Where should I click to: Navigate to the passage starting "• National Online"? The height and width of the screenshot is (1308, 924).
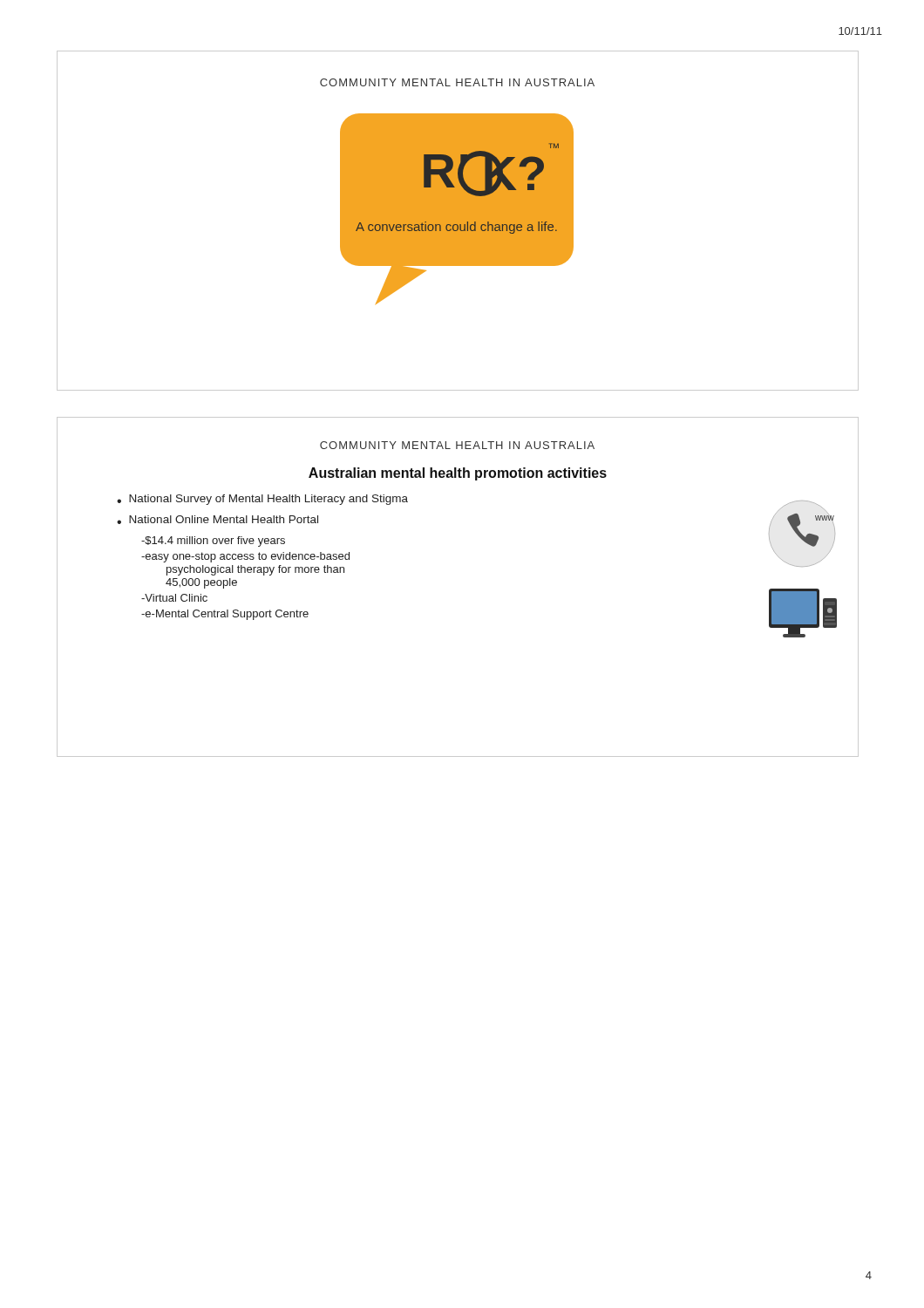click(218, 521)
